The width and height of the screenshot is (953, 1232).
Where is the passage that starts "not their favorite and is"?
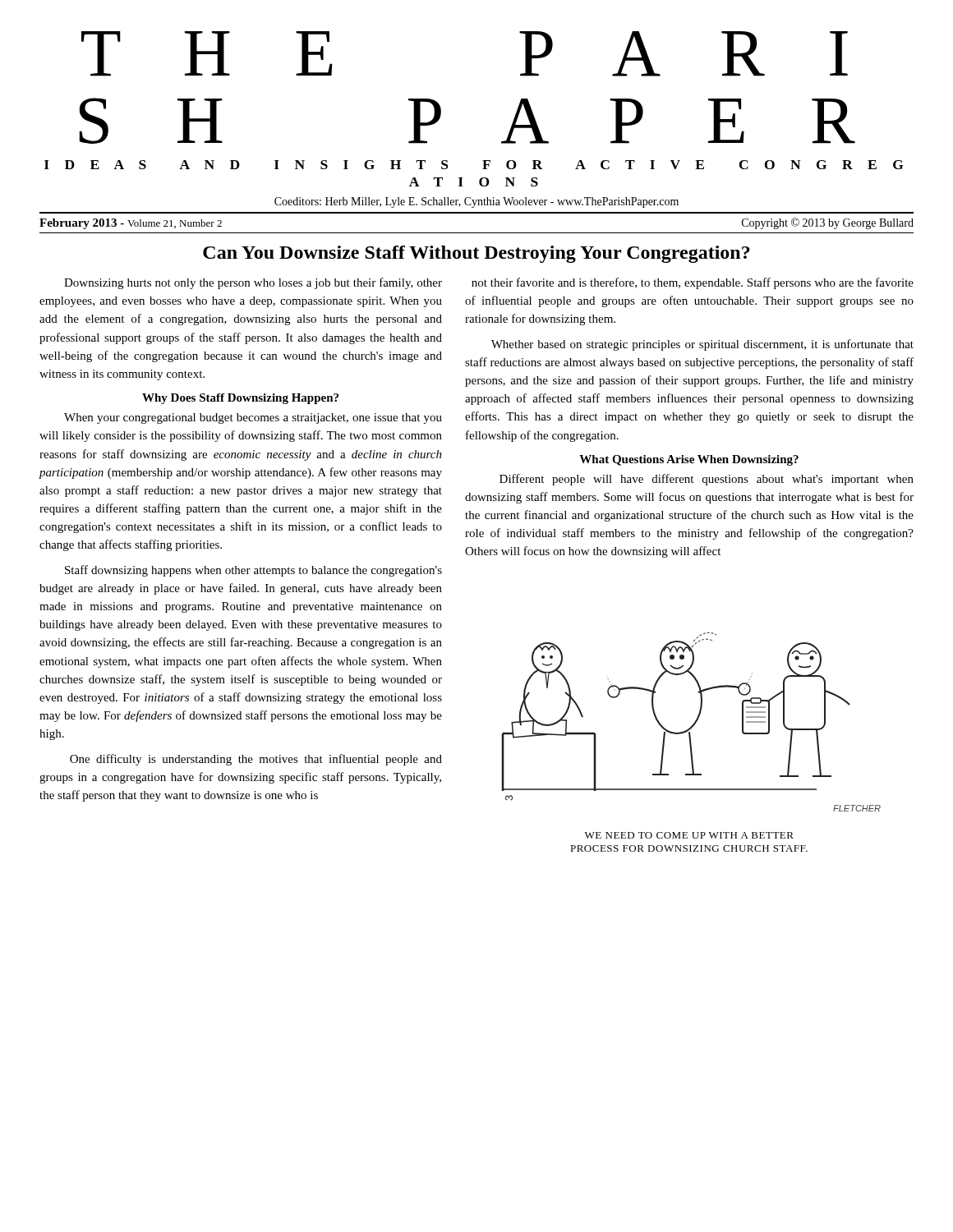coord(689,301)
